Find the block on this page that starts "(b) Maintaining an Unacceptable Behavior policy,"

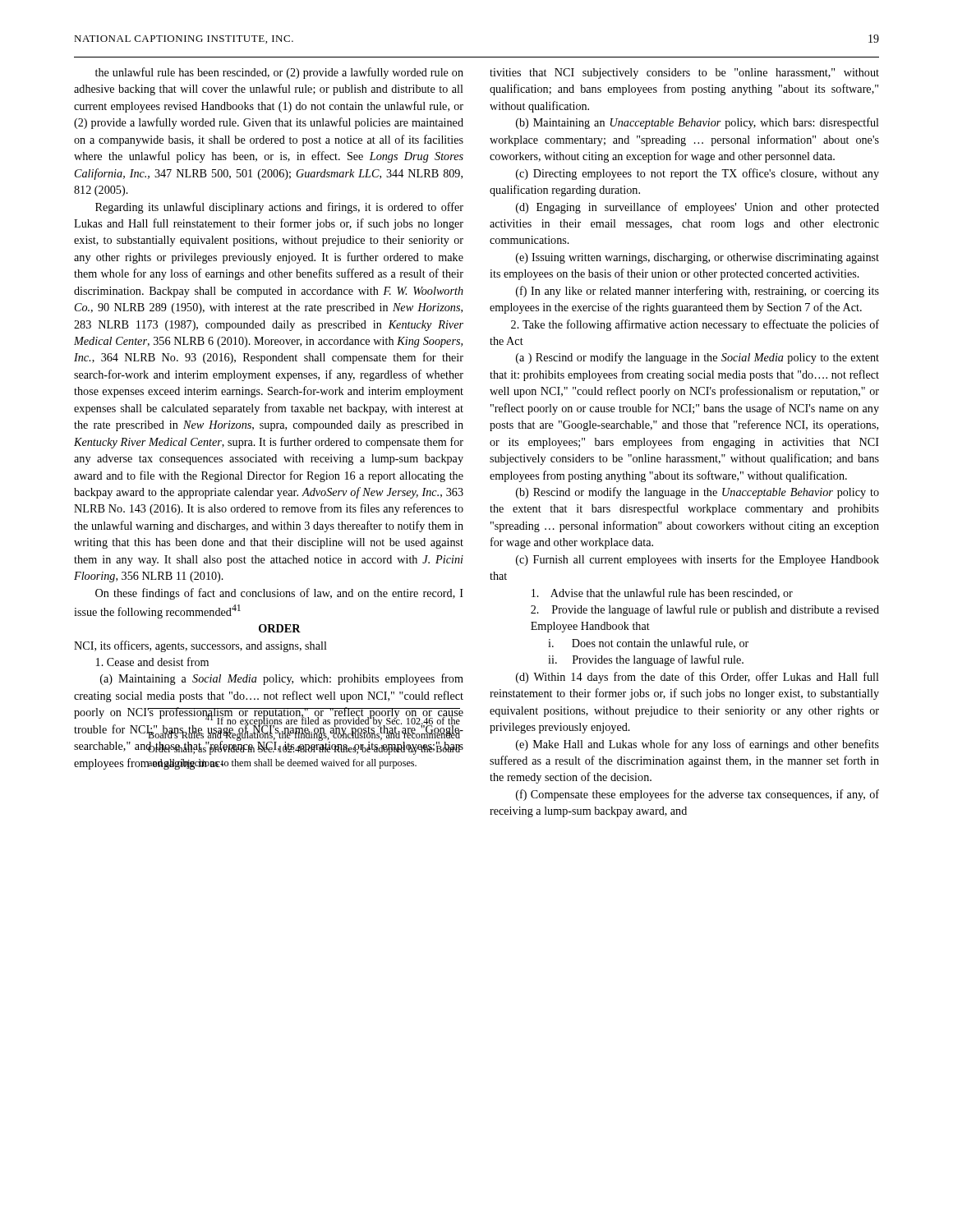(684, 139)
